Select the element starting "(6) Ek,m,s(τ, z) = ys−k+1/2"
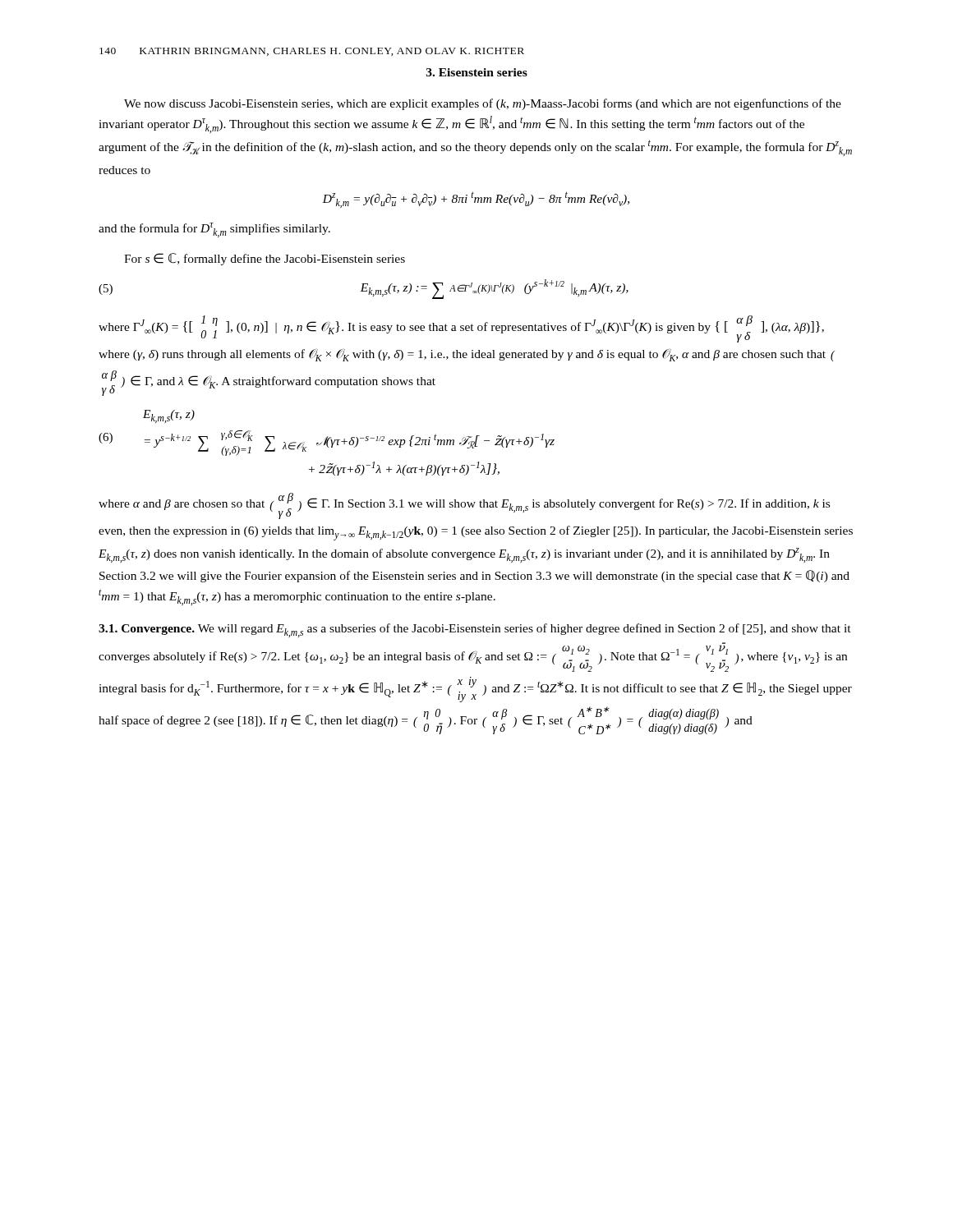Screen dimensions: 1232x953 (476, 442)
